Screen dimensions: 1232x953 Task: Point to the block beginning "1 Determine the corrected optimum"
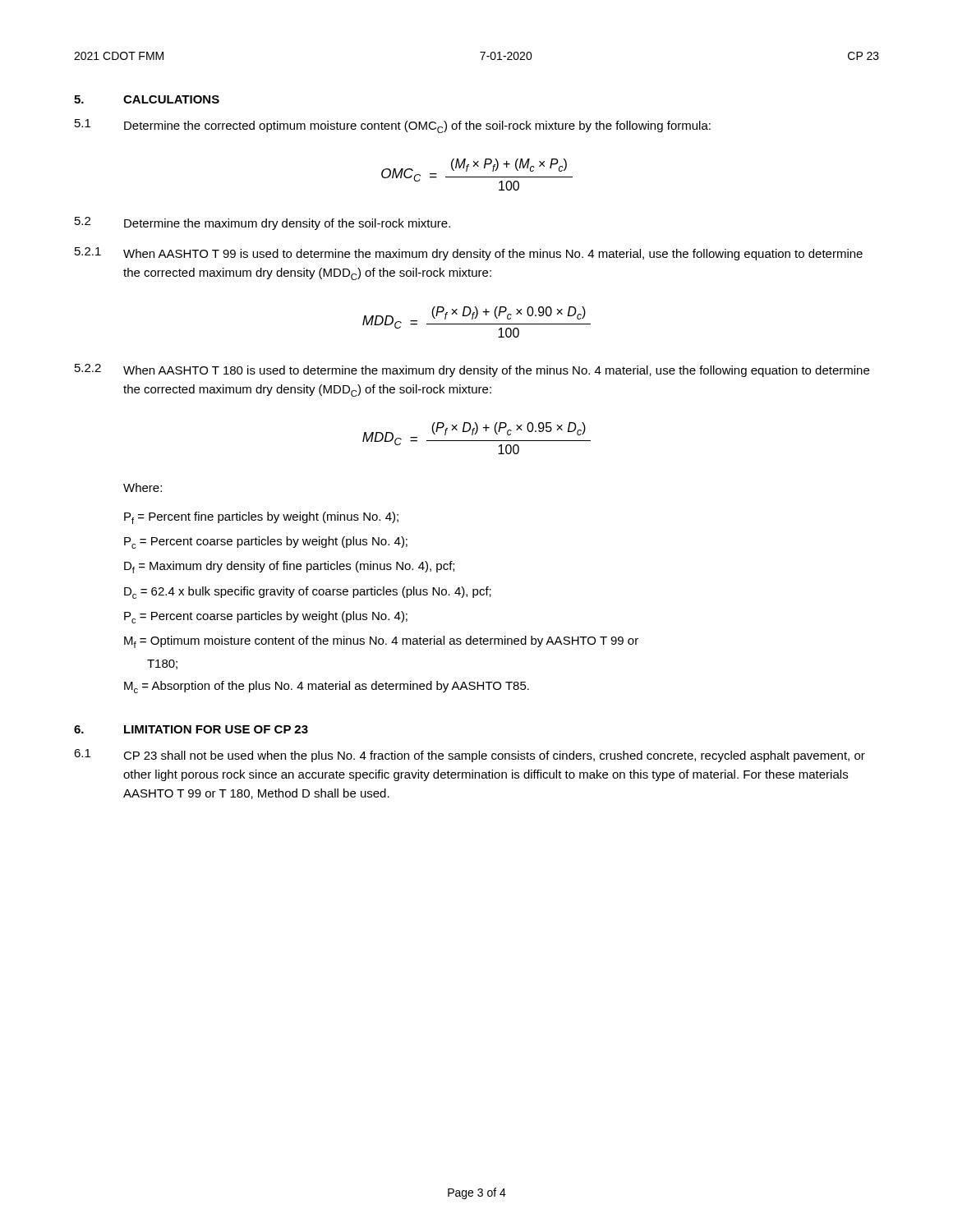click(x=476, y=127)
